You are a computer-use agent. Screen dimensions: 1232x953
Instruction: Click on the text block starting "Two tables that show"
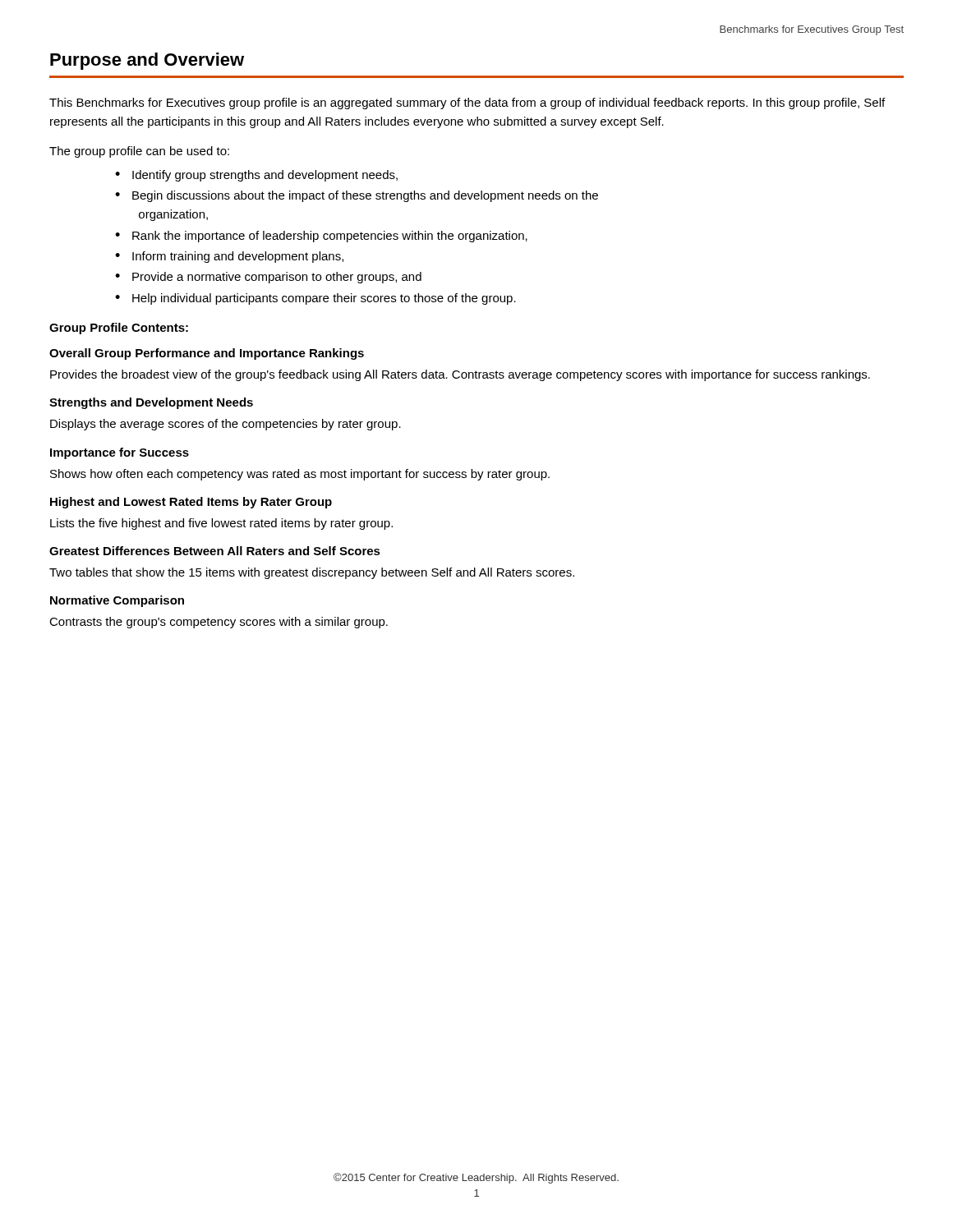[x=312, y=572]
